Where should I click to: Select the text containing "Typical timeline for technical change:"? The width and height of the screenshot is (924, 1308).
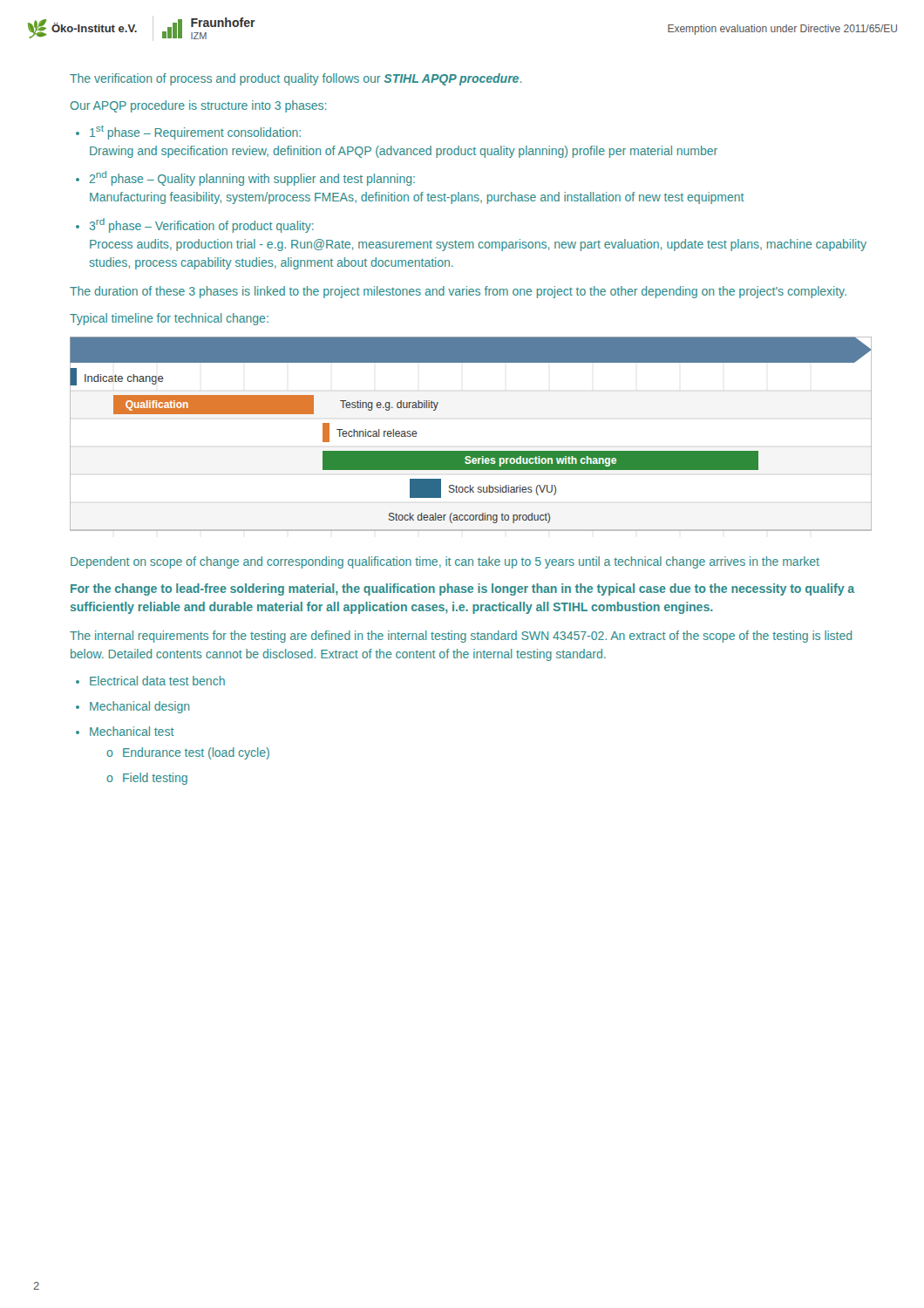coord(169,319)
